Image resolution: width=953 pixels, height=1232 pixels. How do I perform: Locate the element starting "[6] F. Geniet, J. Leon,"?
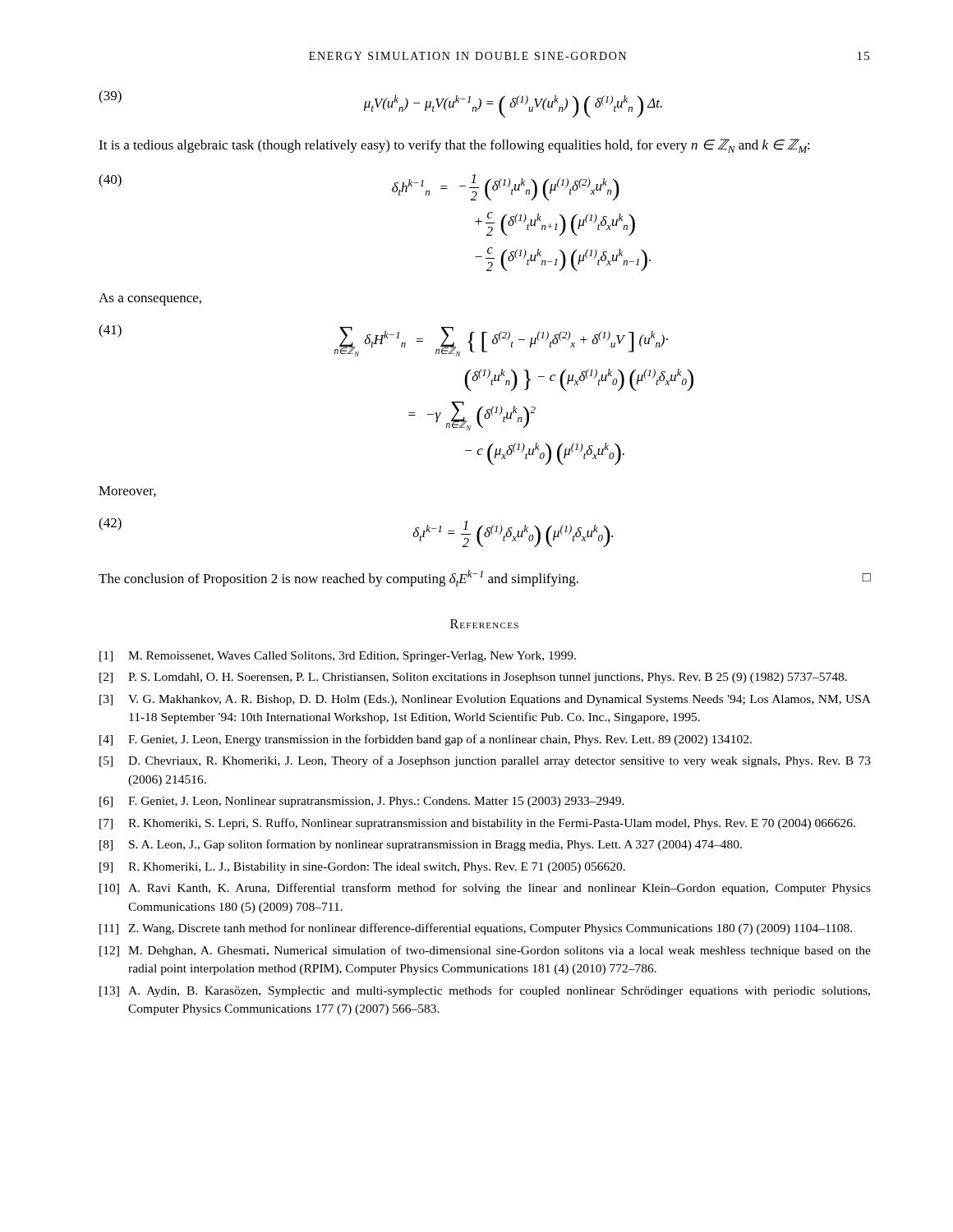point(485,801)
